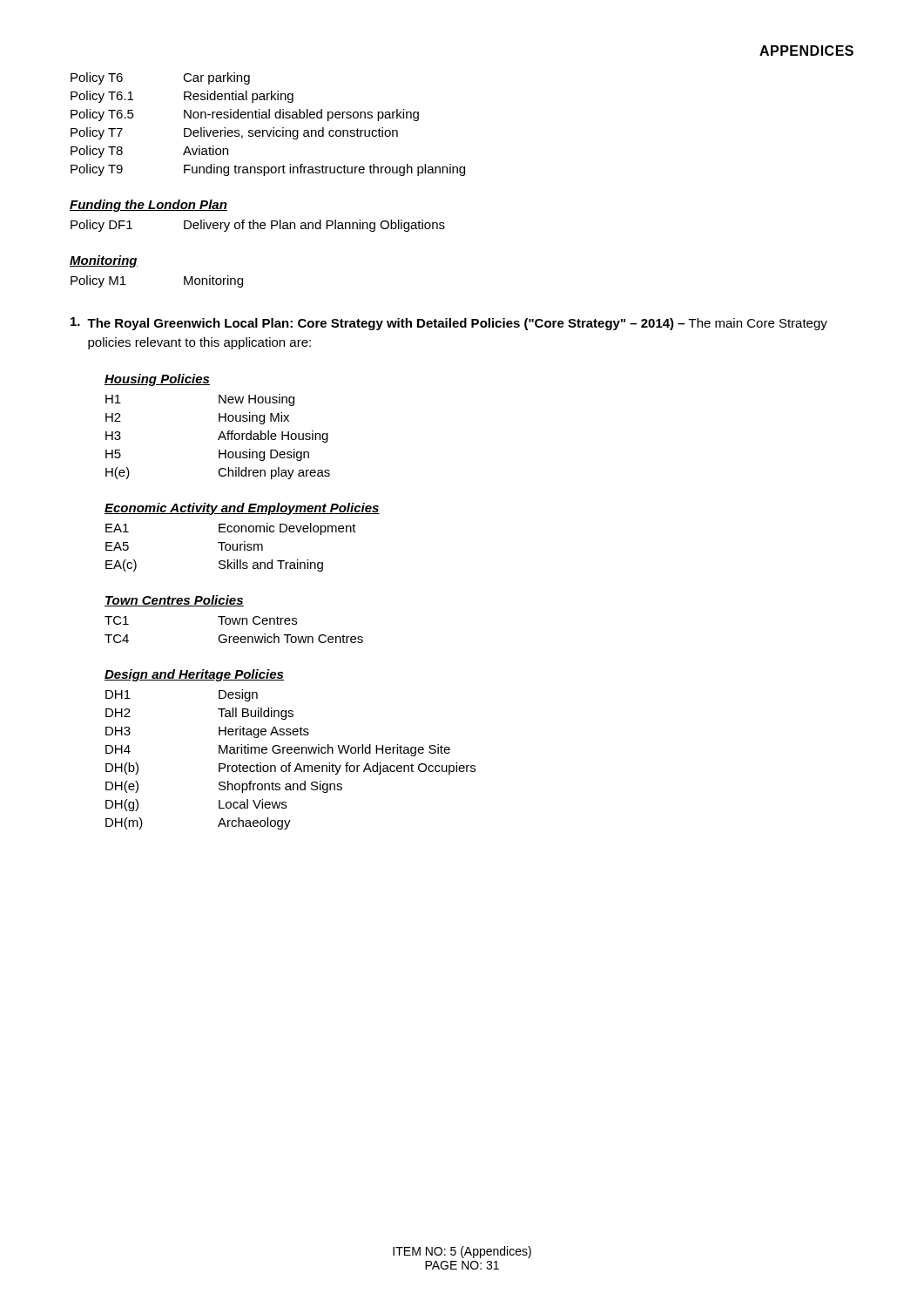Viewport: 924px width, 1307px height.
Task: Find the region starting "Design and Heritage Policies"
Action: click(x=194, y=674)
